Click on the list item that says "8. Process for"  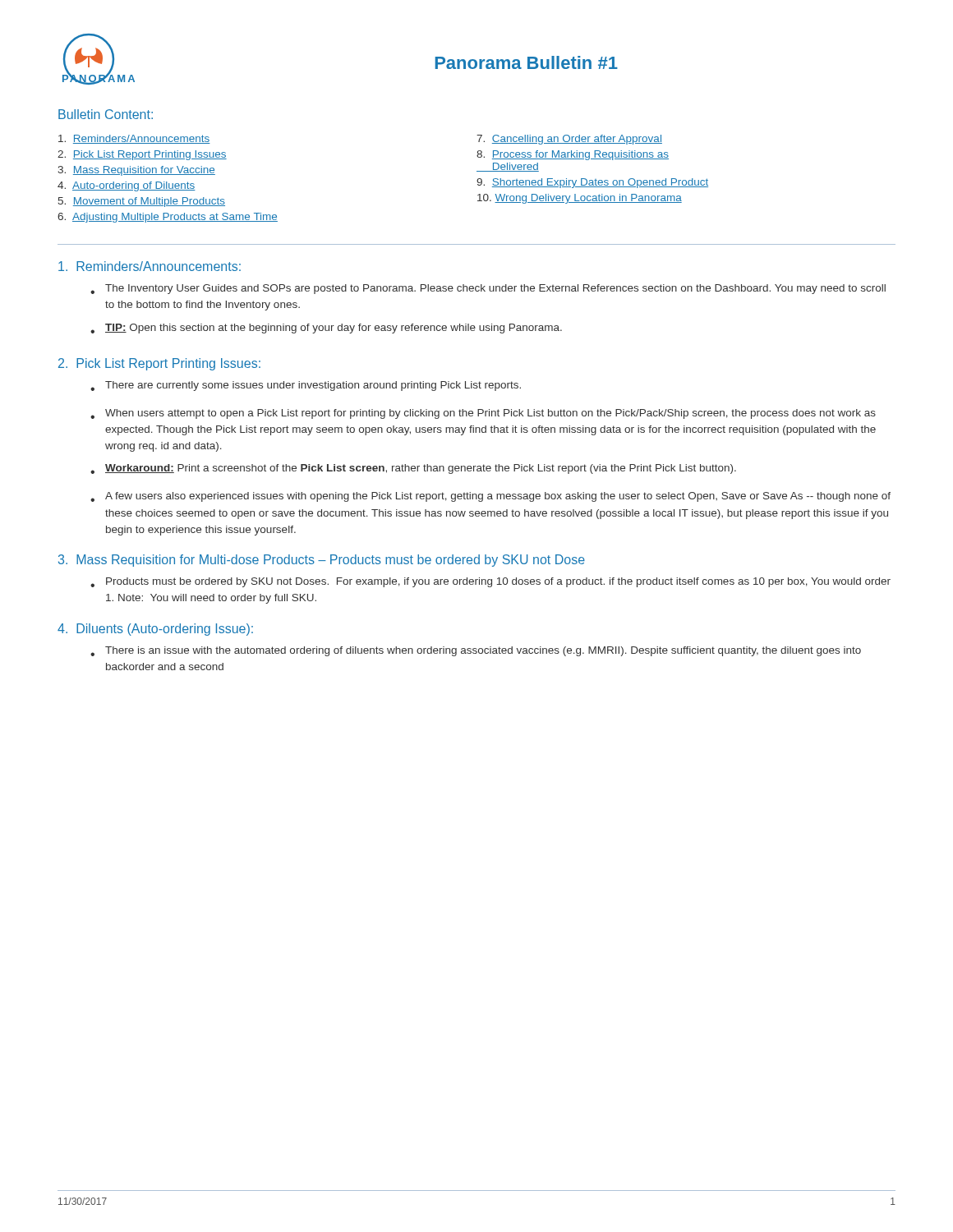[x=573, y=160]
